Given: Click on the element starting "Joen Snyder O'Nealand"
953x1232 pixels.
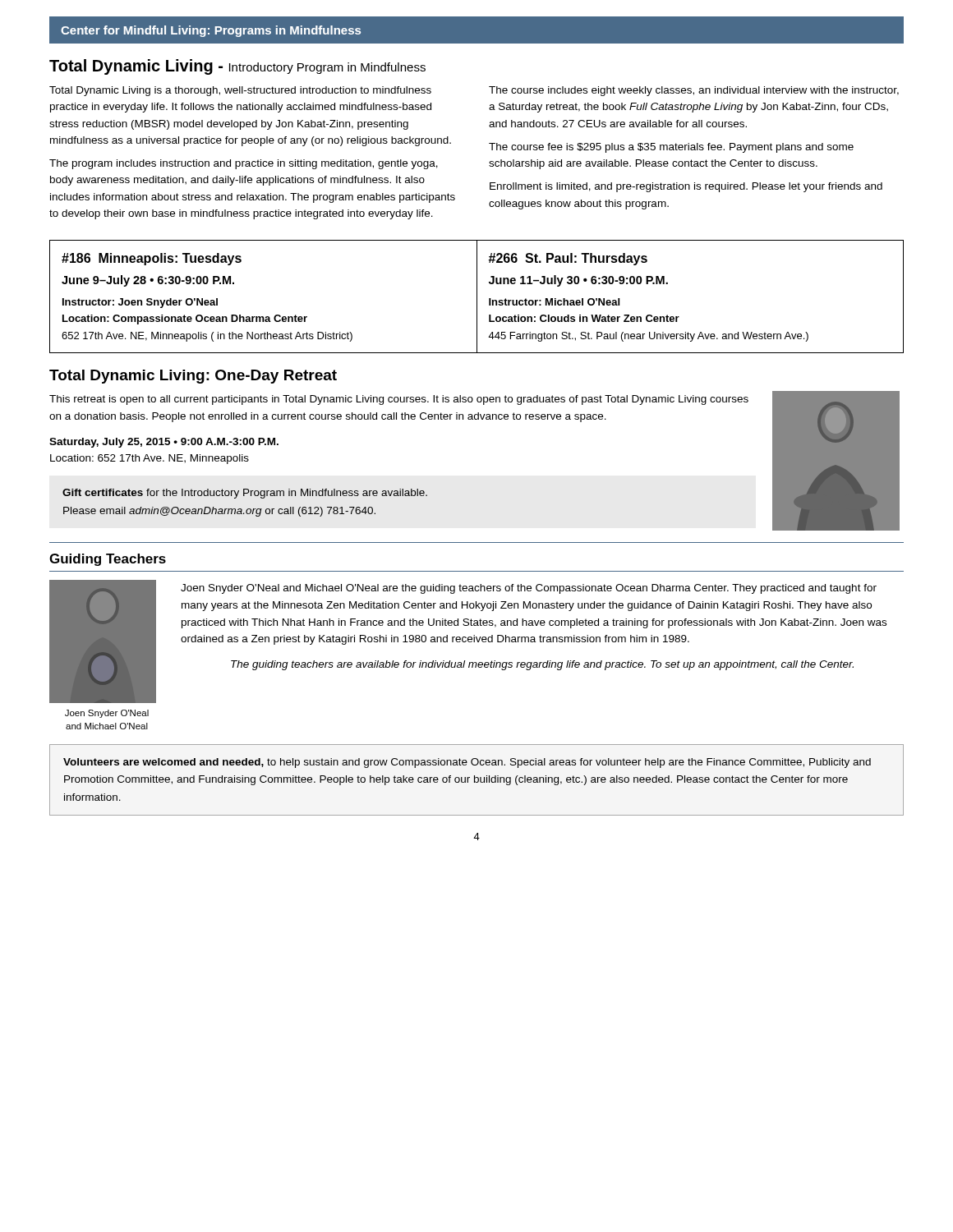Looking at the screenshot, I should tap(107, 719).
